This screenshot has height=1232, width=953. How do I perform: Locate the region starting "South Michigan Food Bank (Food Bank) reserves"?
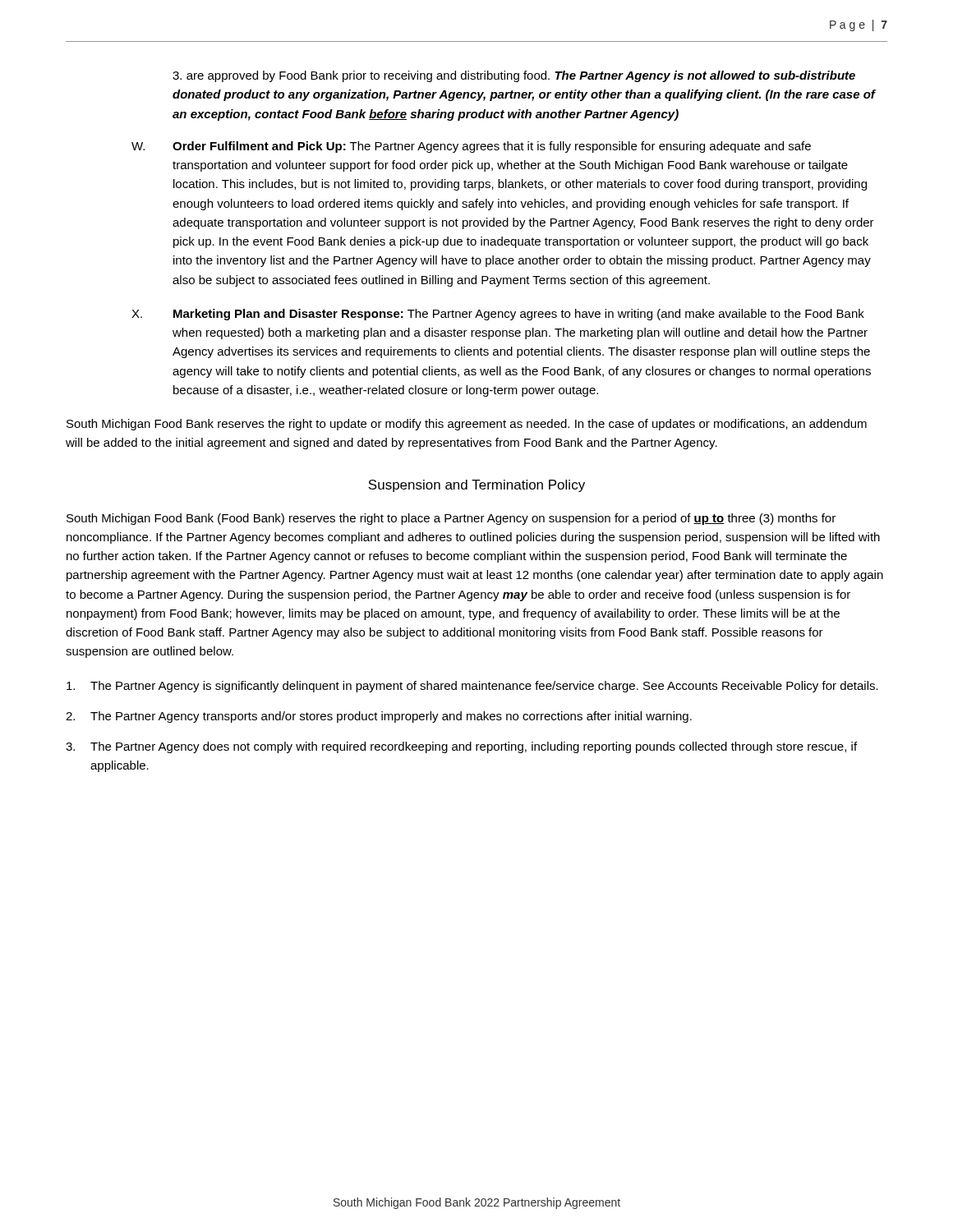click(475, 584)
